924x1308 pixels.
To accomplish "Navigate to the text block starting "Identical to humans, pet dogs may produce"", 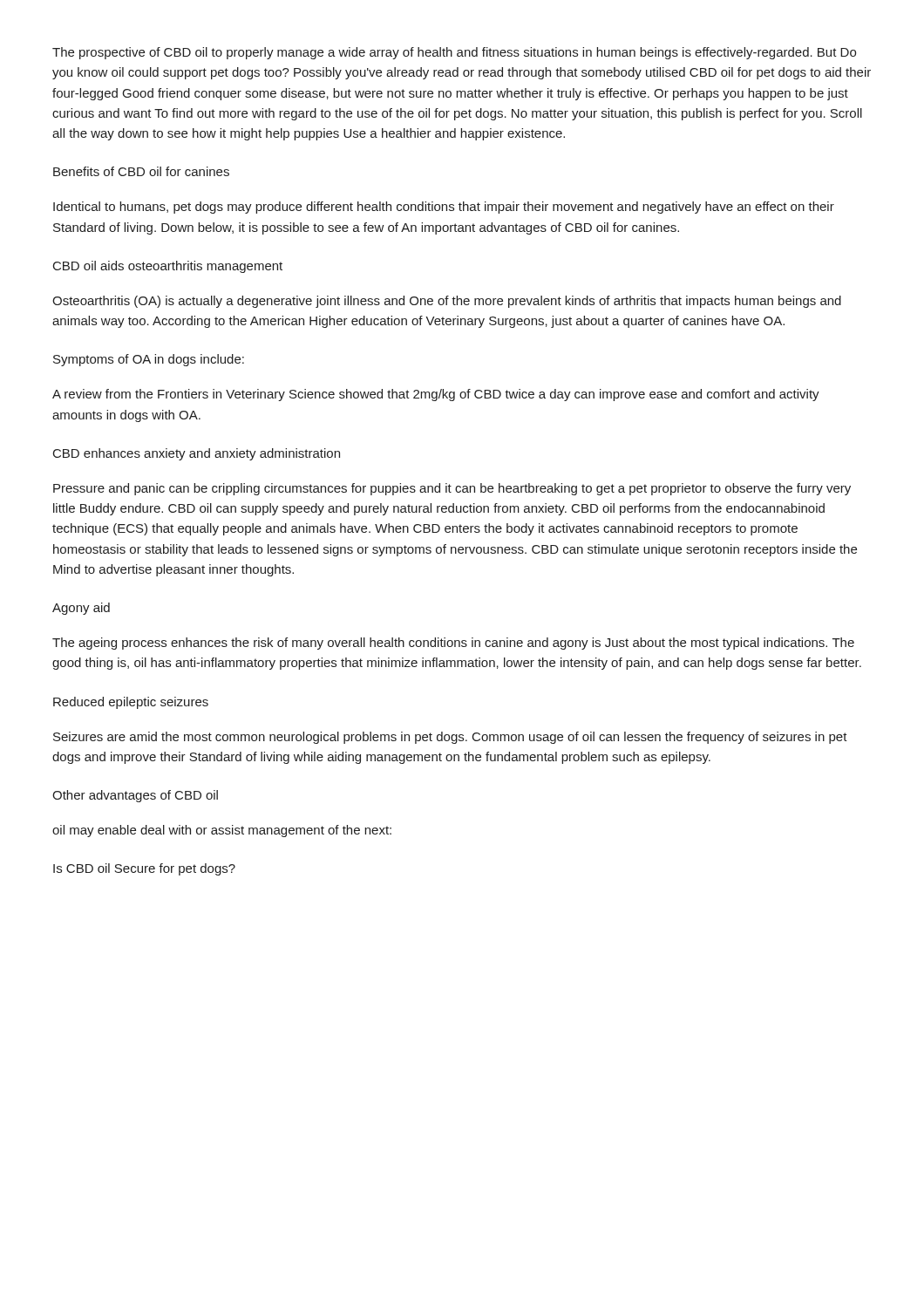I will click(443, 217).
